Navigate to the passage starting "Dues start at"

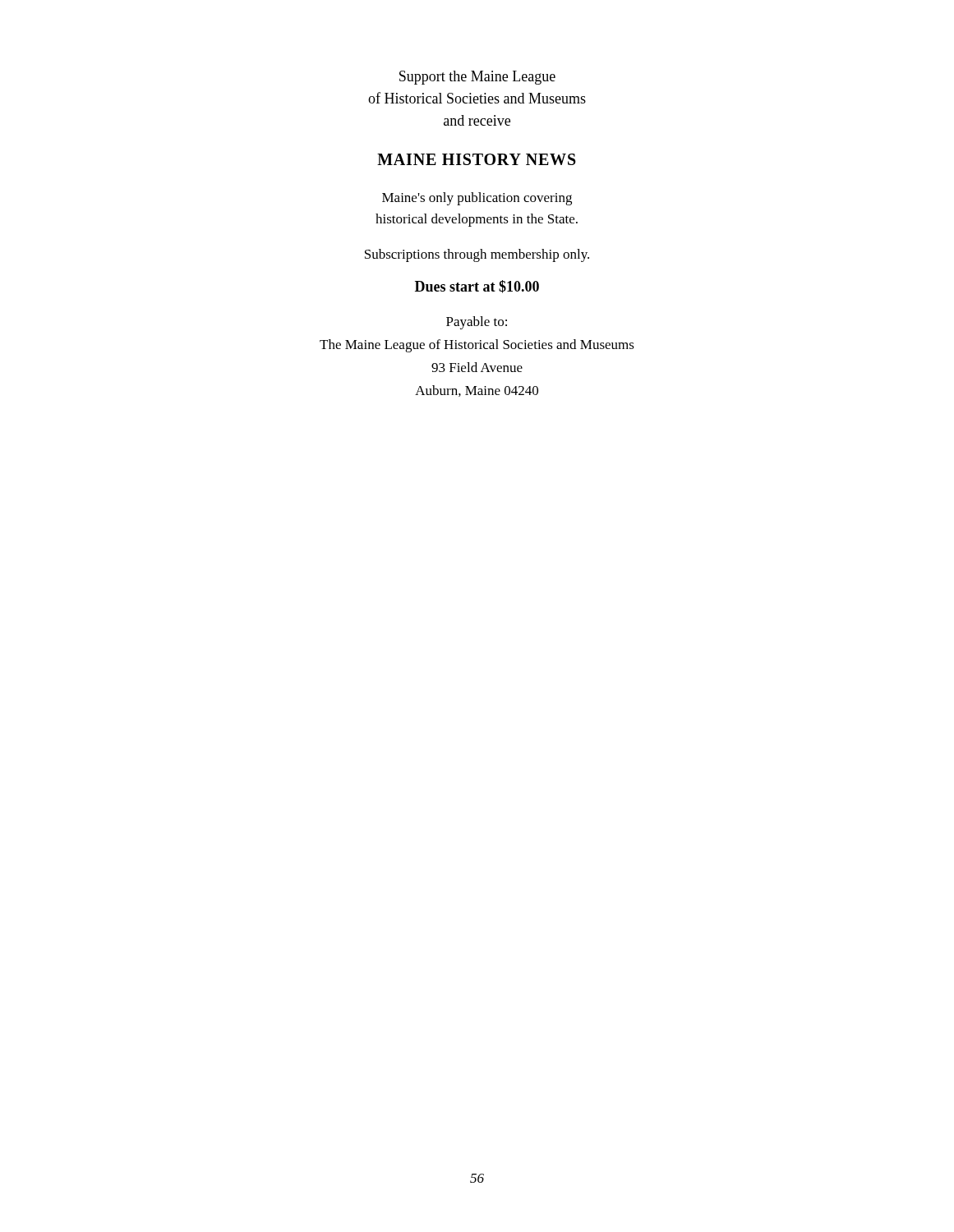click(x=477, y=287)
